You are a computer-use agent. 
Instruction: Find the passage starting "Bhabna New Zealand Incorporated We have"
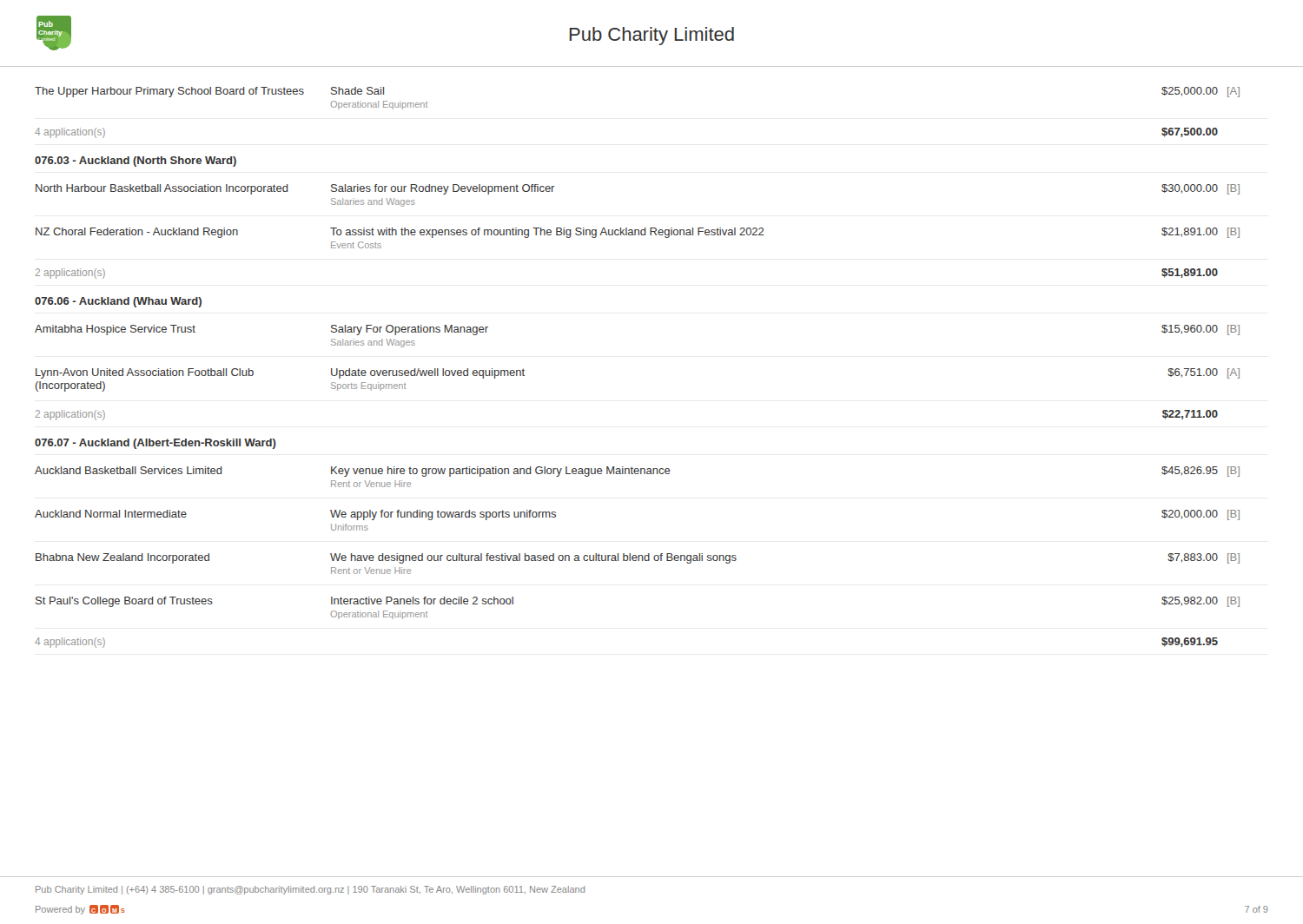tap(652, 563)
